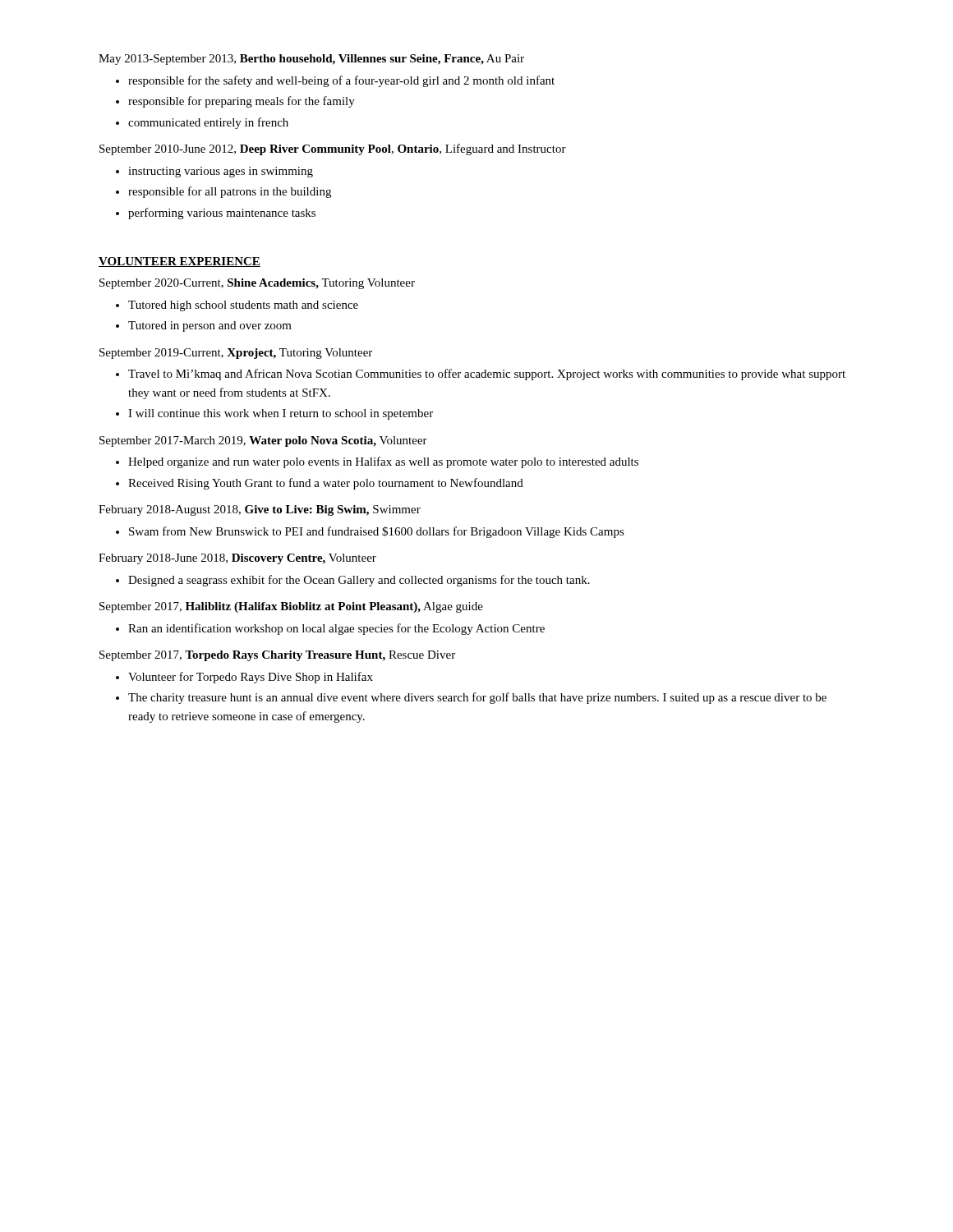
Task: Find the block on this page that starts "September 2017, Haliblitz (Halifax Bioblitz at Point"
Action: coord(291,606)
